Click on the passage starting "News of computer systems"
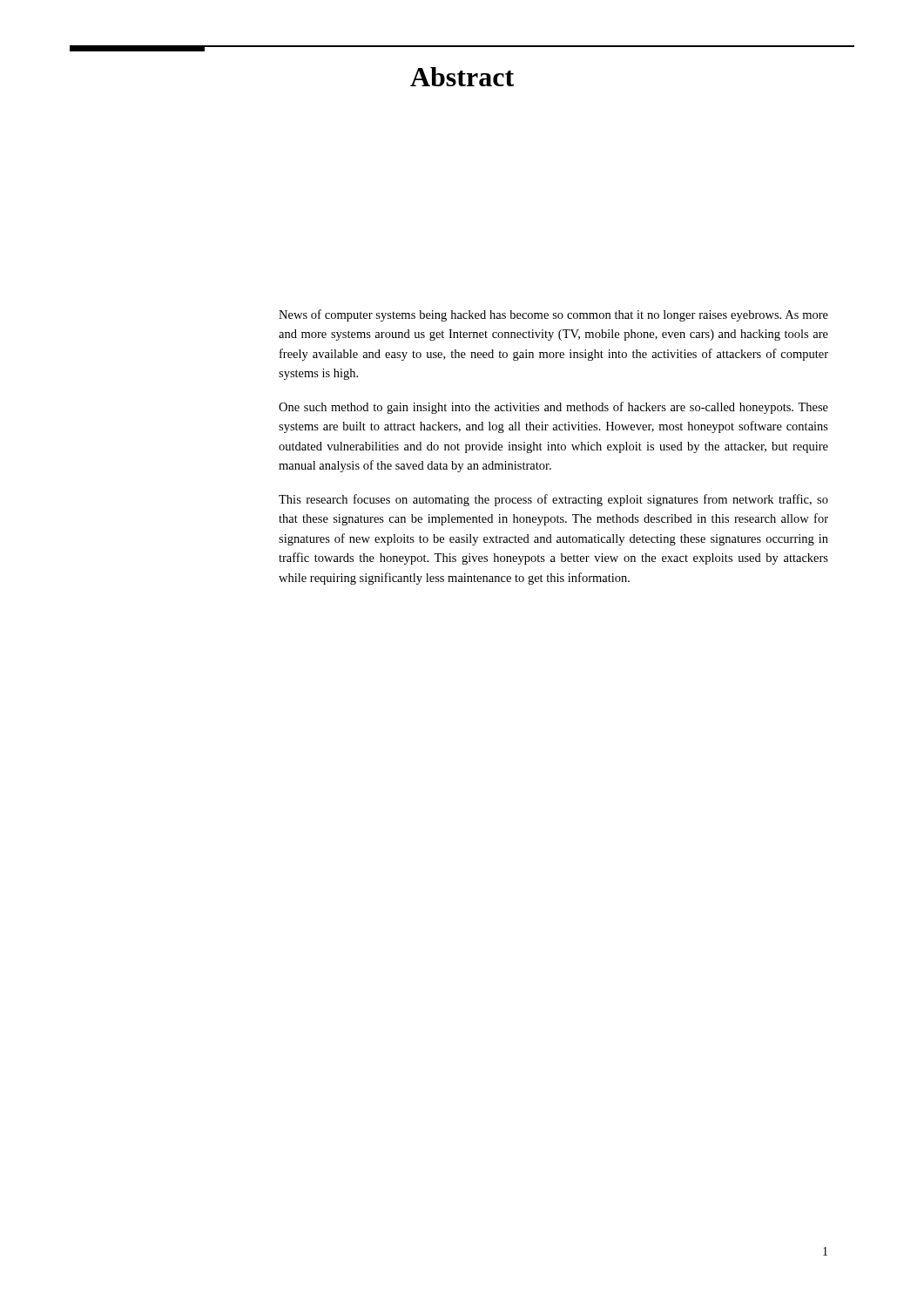Viewport: 924px width, 1307px height. point(553,344)
